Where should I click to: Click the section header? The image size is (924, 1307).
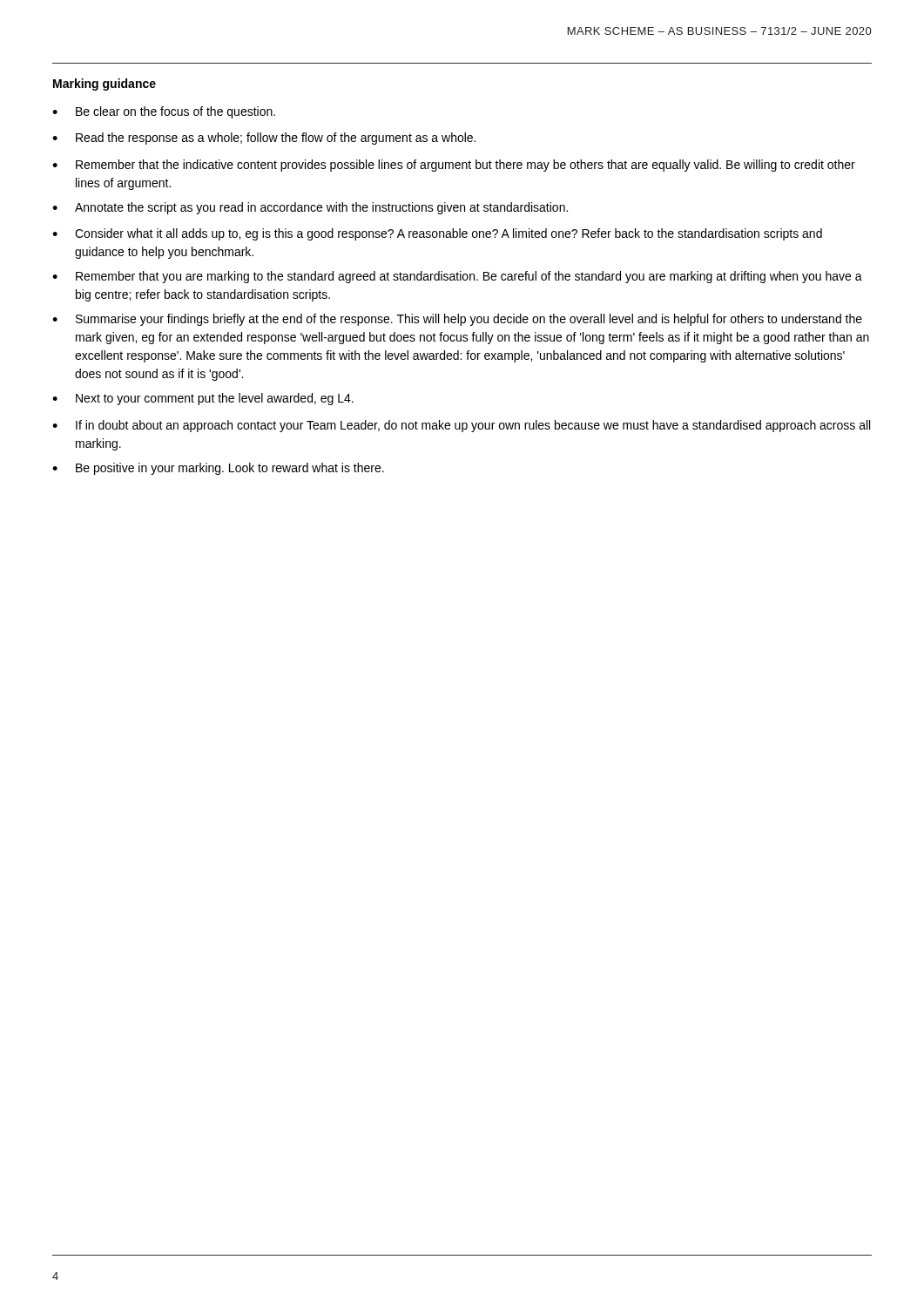click(x=104, y=84)
